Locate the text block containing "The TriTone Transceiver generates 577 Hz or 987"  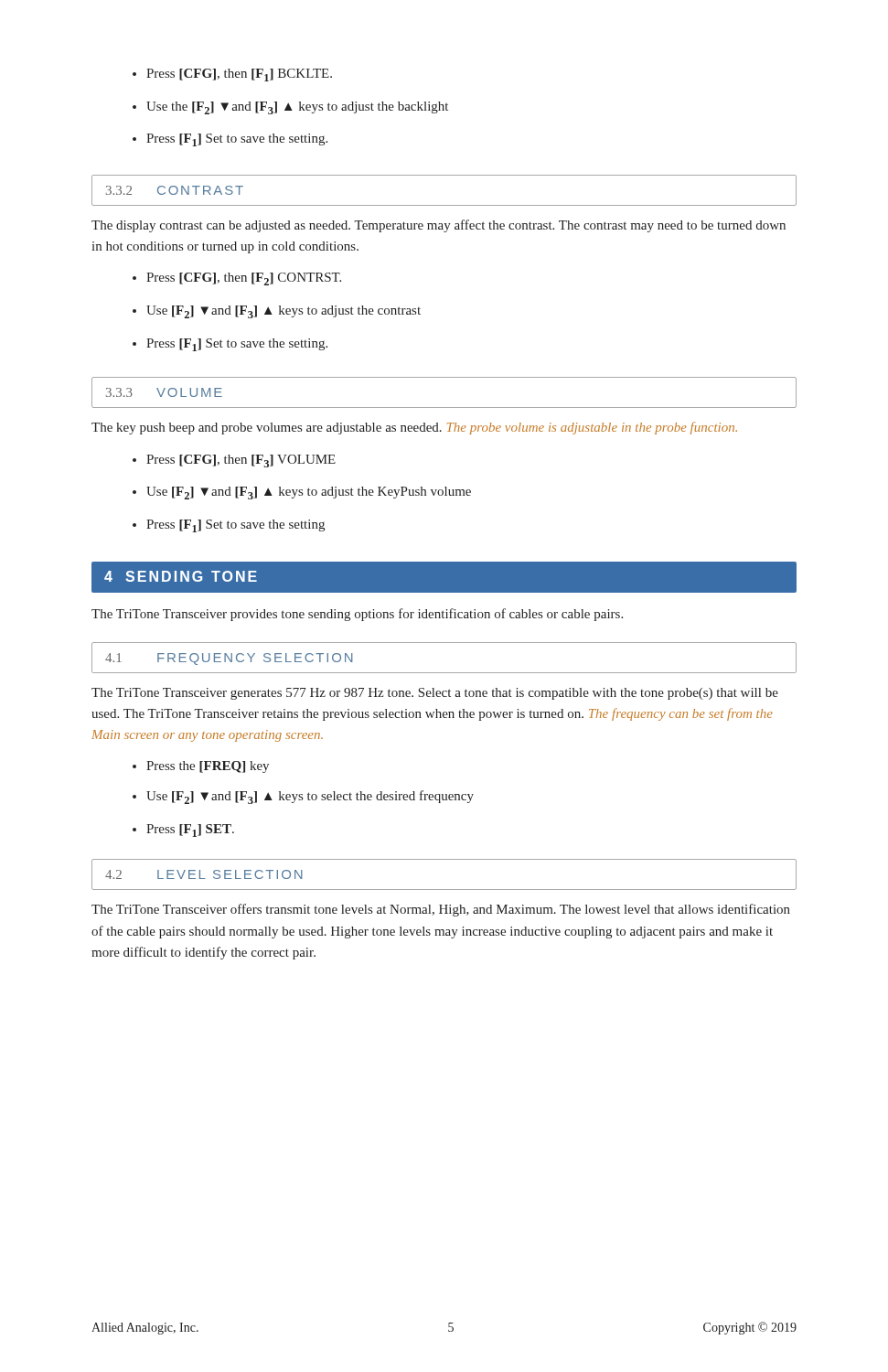click(x=435, y=713)
